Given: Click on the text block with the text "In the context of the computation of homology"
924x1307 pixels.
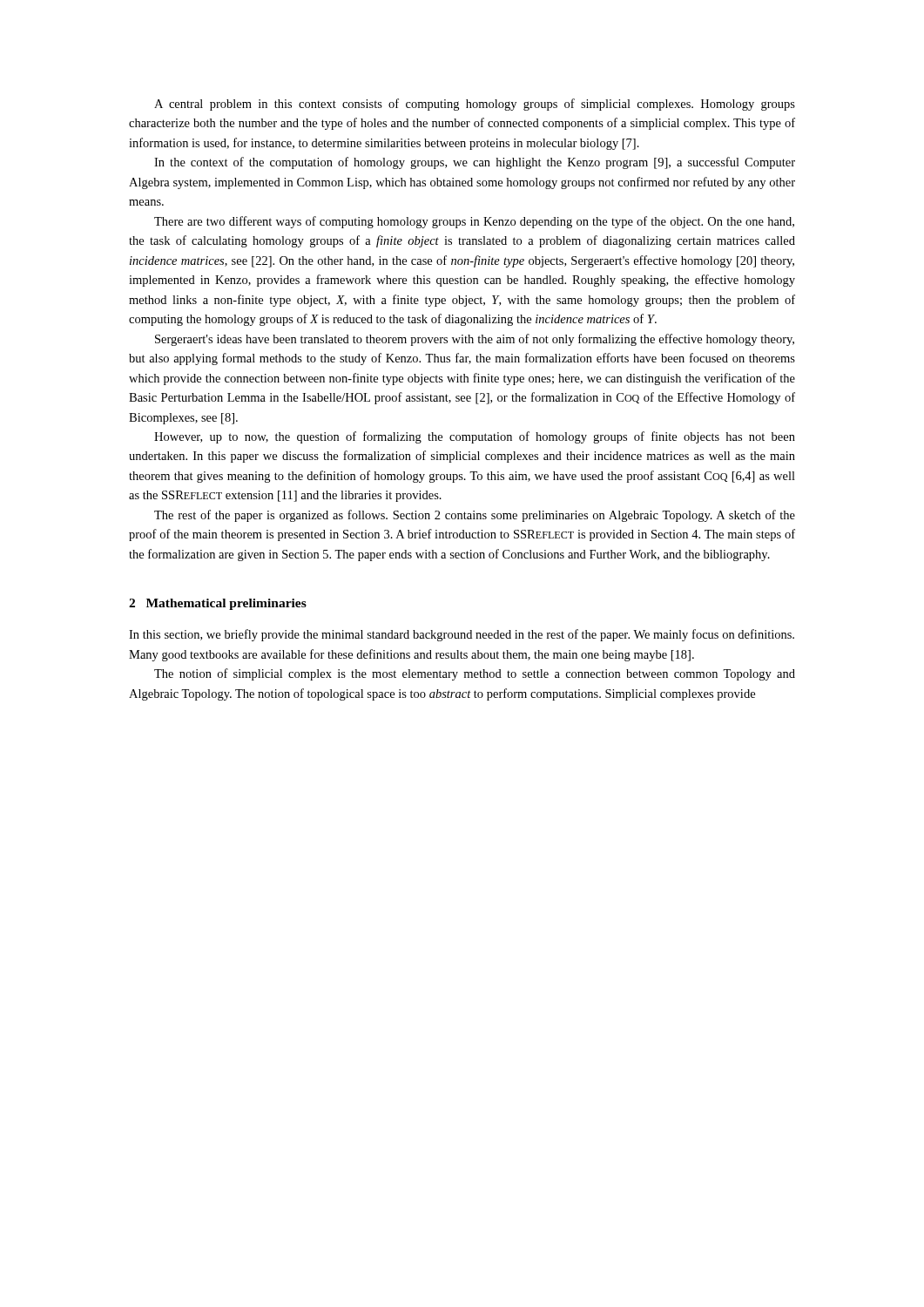Looking at the screenshot, I should click(x=462, y=182).
